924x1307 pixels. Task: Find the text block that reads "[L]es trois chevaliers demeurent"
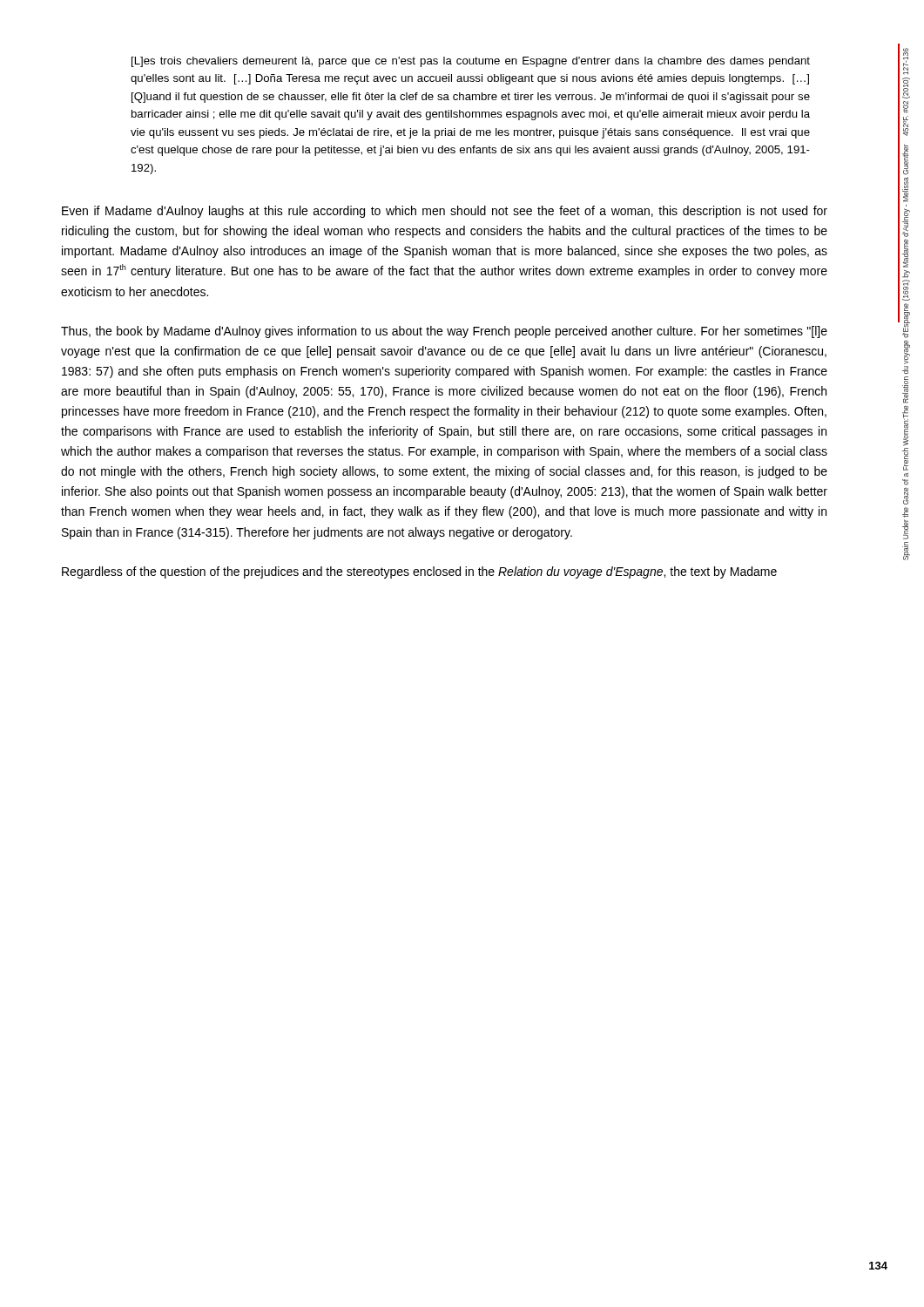click(x=470, y=114)
